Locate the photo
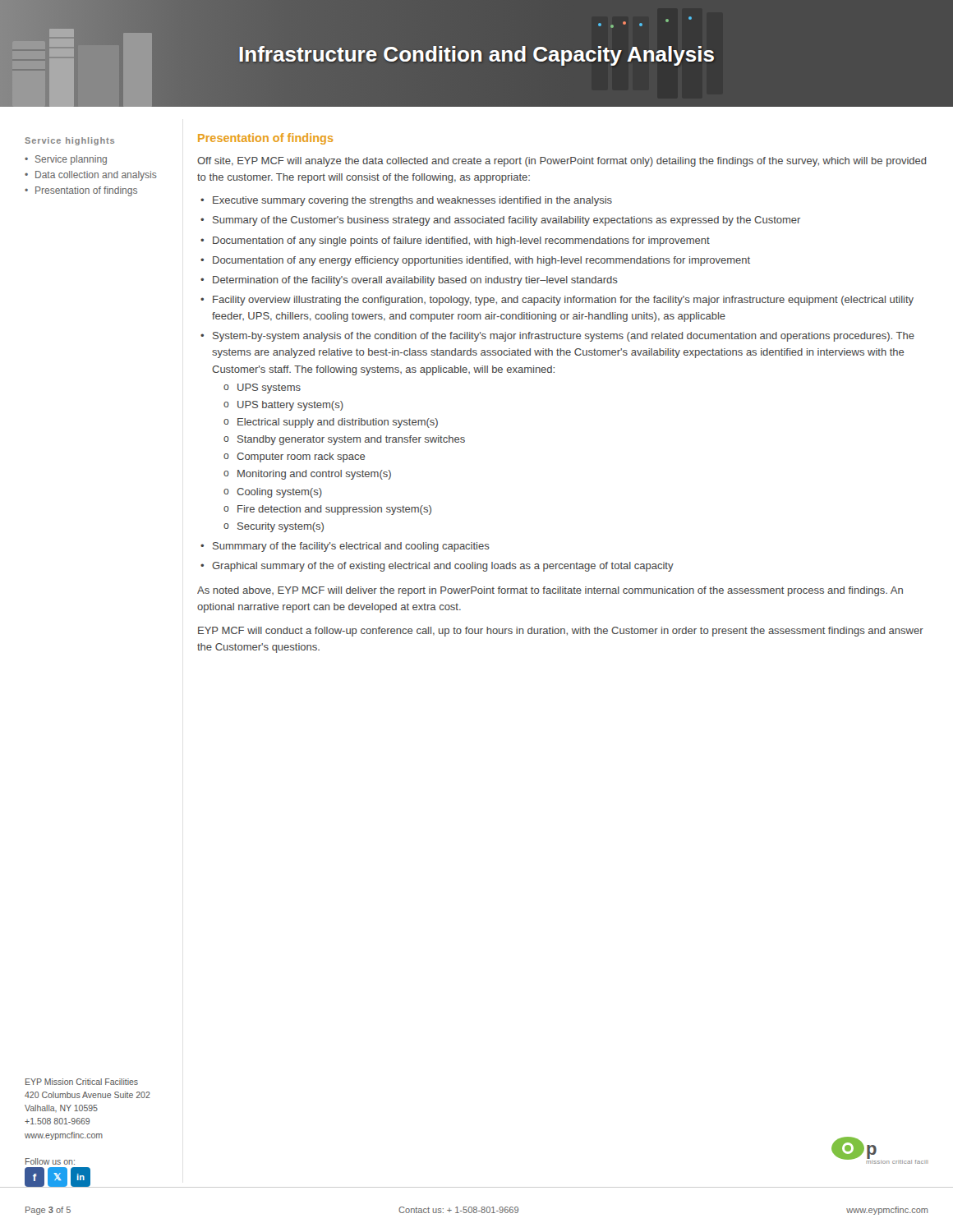953x1232 pixels. point(476,53)
